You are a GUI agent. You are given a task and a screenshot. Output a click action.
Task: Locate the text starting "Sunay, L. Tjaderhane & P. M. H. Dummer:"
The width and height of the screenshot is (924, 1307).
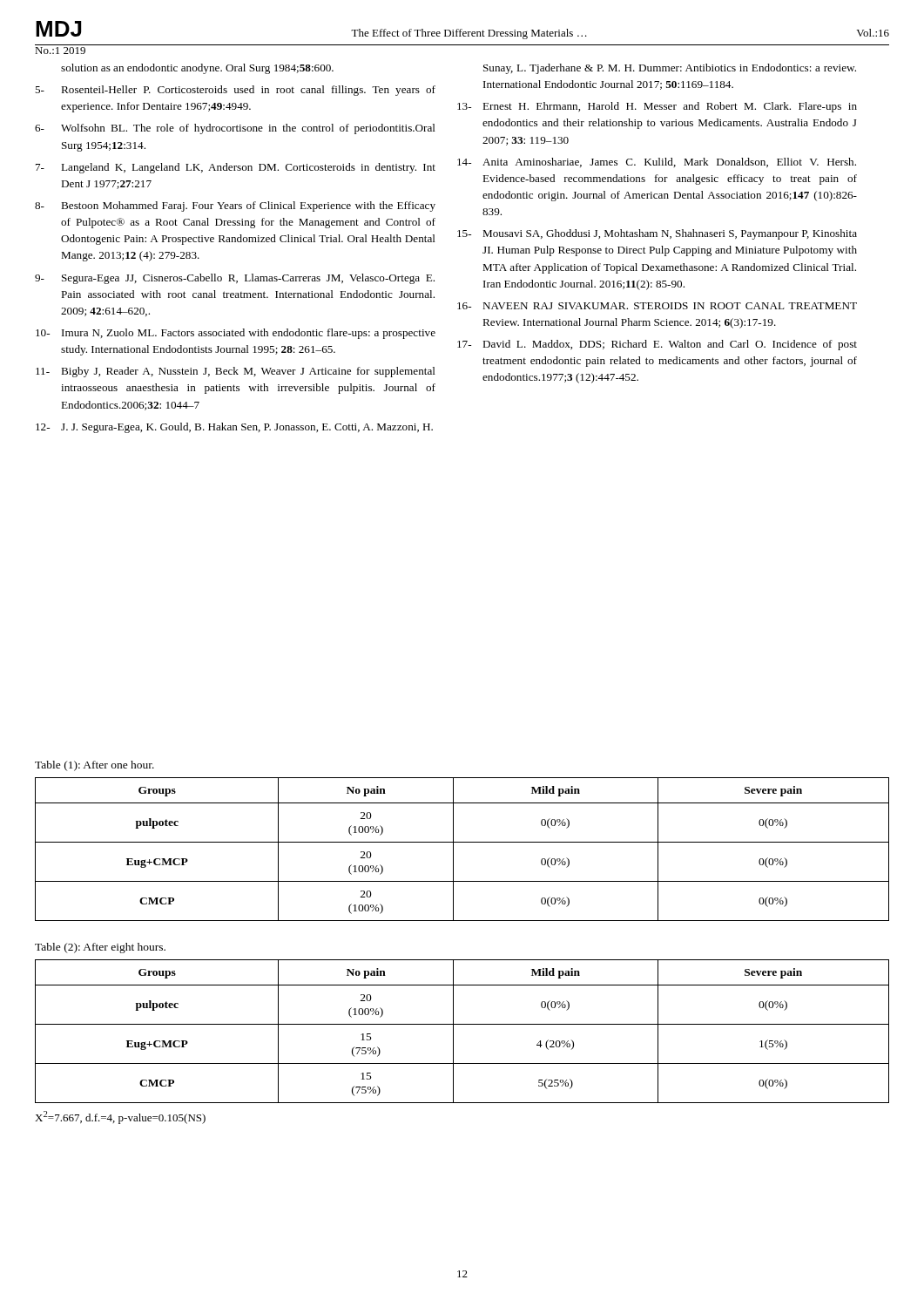coord(670,76)
